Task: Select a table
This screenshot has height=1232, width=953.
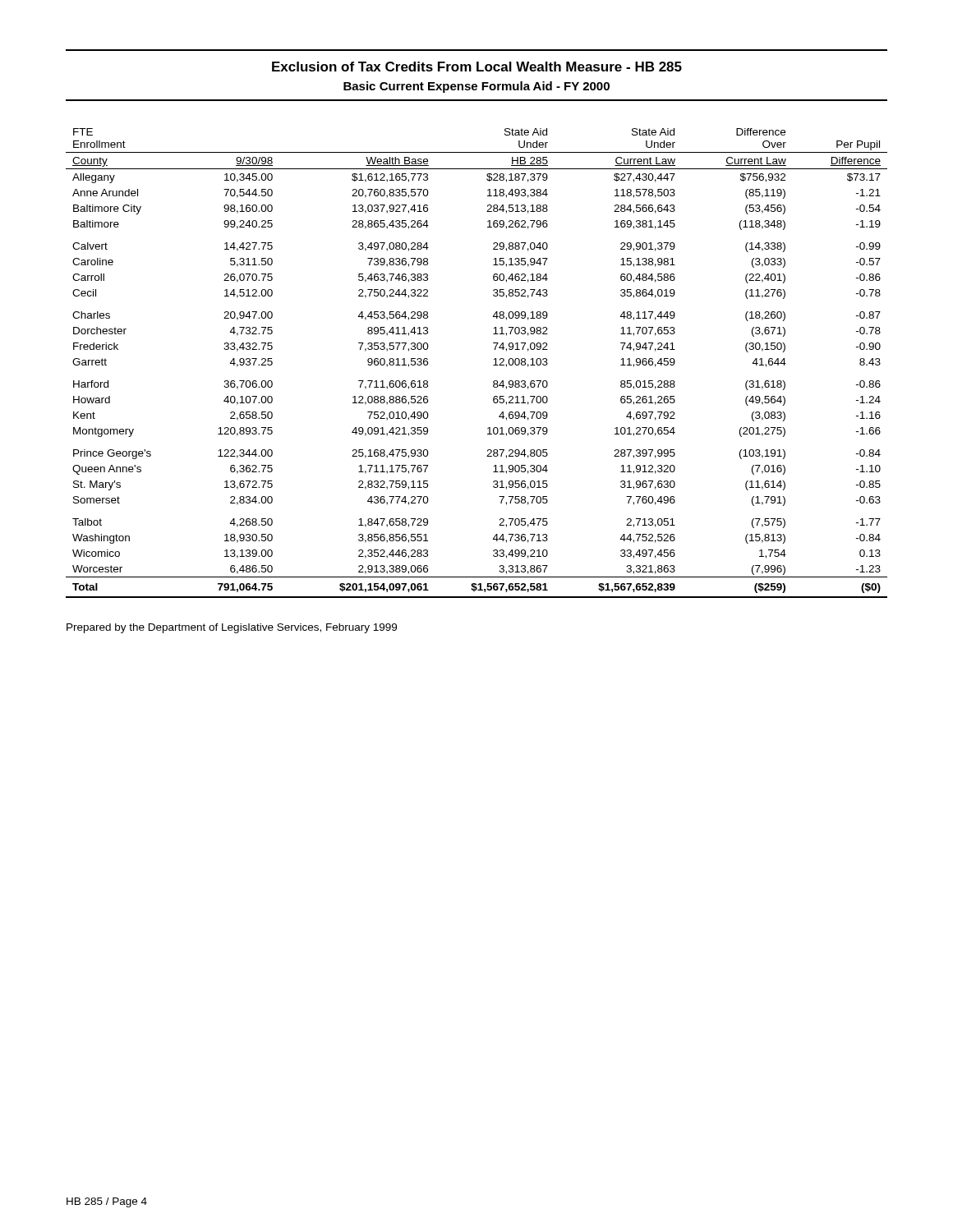Action: 476,361
